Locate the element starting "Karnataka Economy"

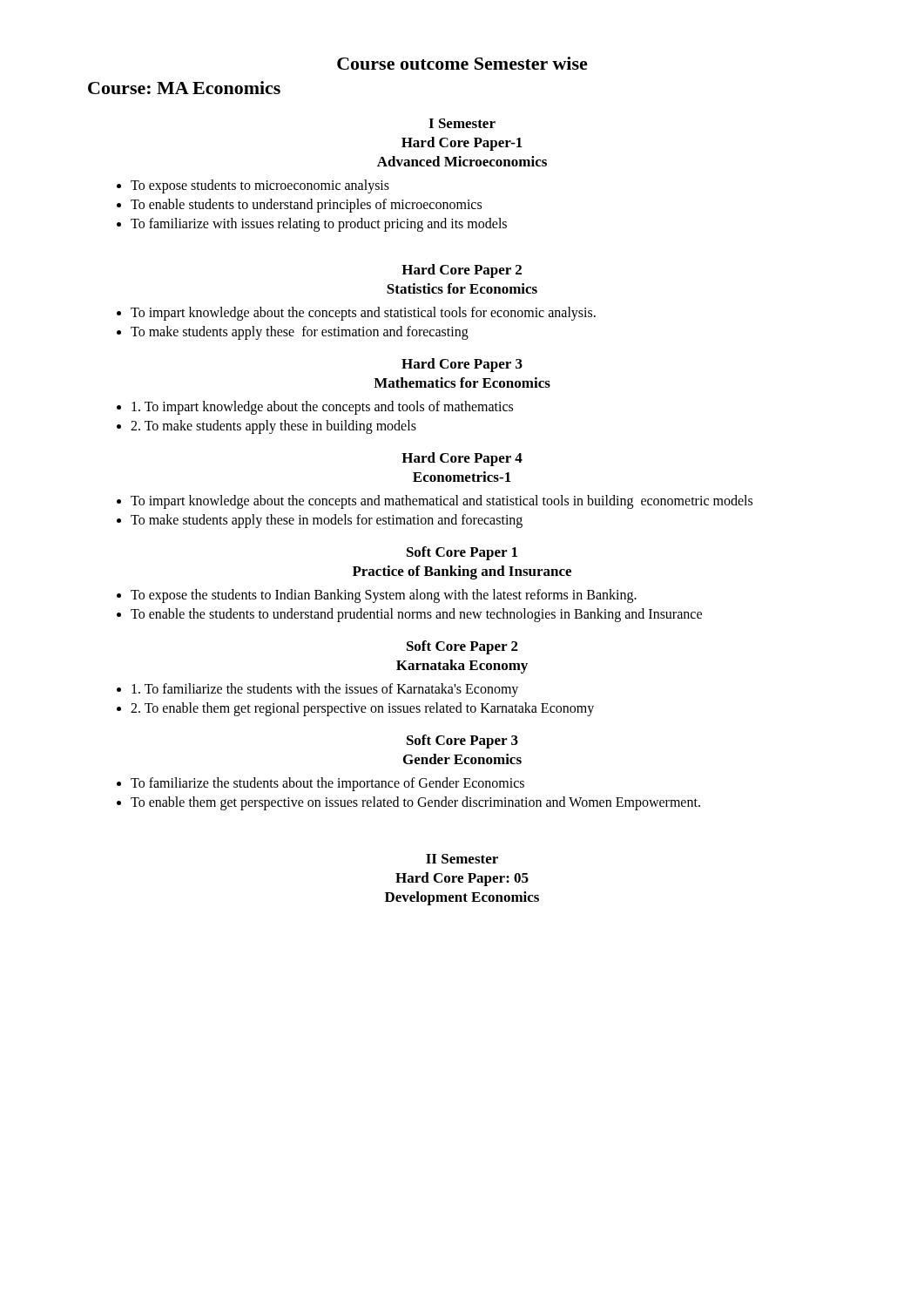click(462, 665)
